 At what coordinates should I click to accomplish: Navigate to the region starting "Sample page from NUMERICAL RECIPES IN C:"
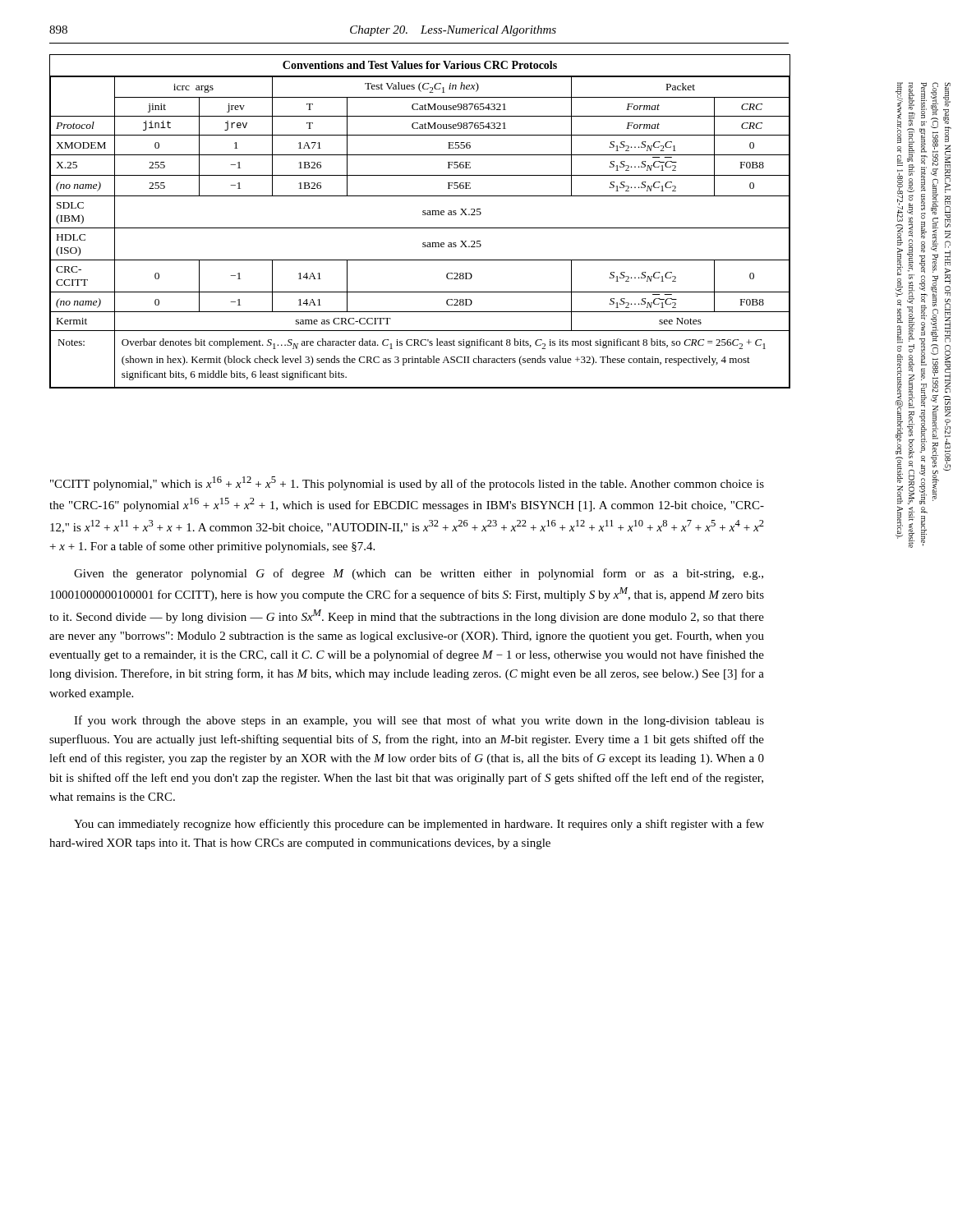(x=923, y=411)
